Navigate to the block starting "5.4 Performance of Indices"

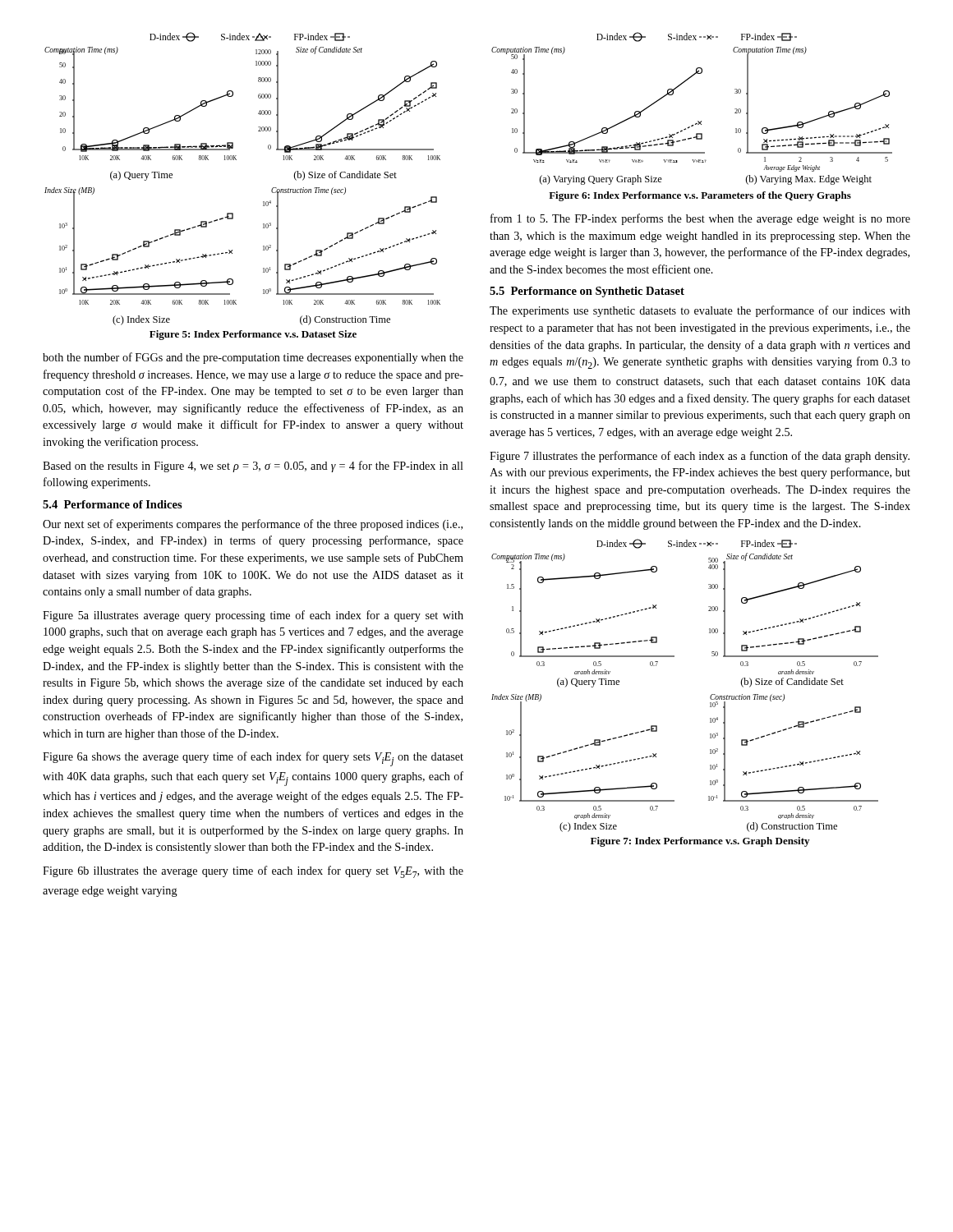pos(112,504)
